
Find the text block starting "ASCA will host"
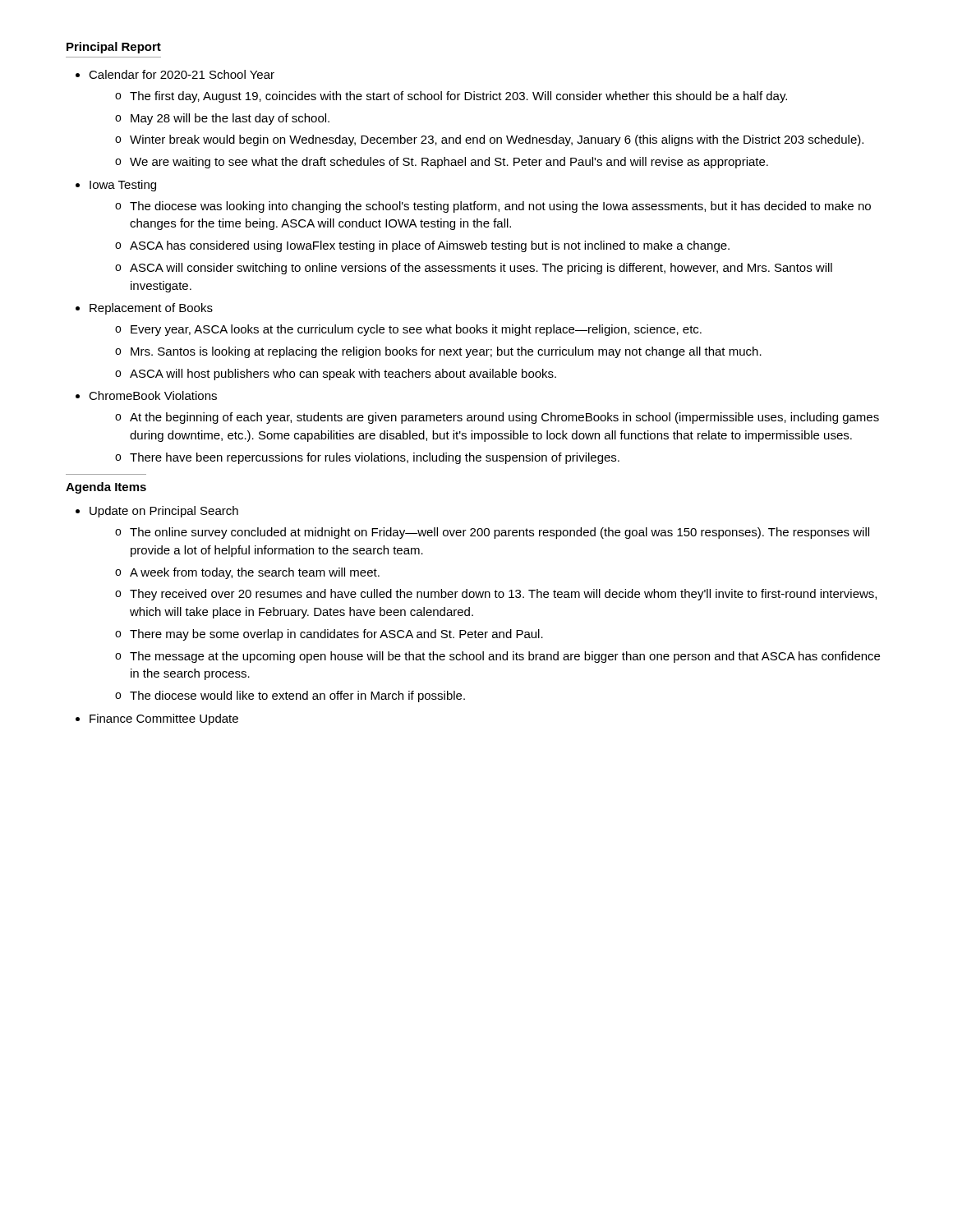point(344,373)
